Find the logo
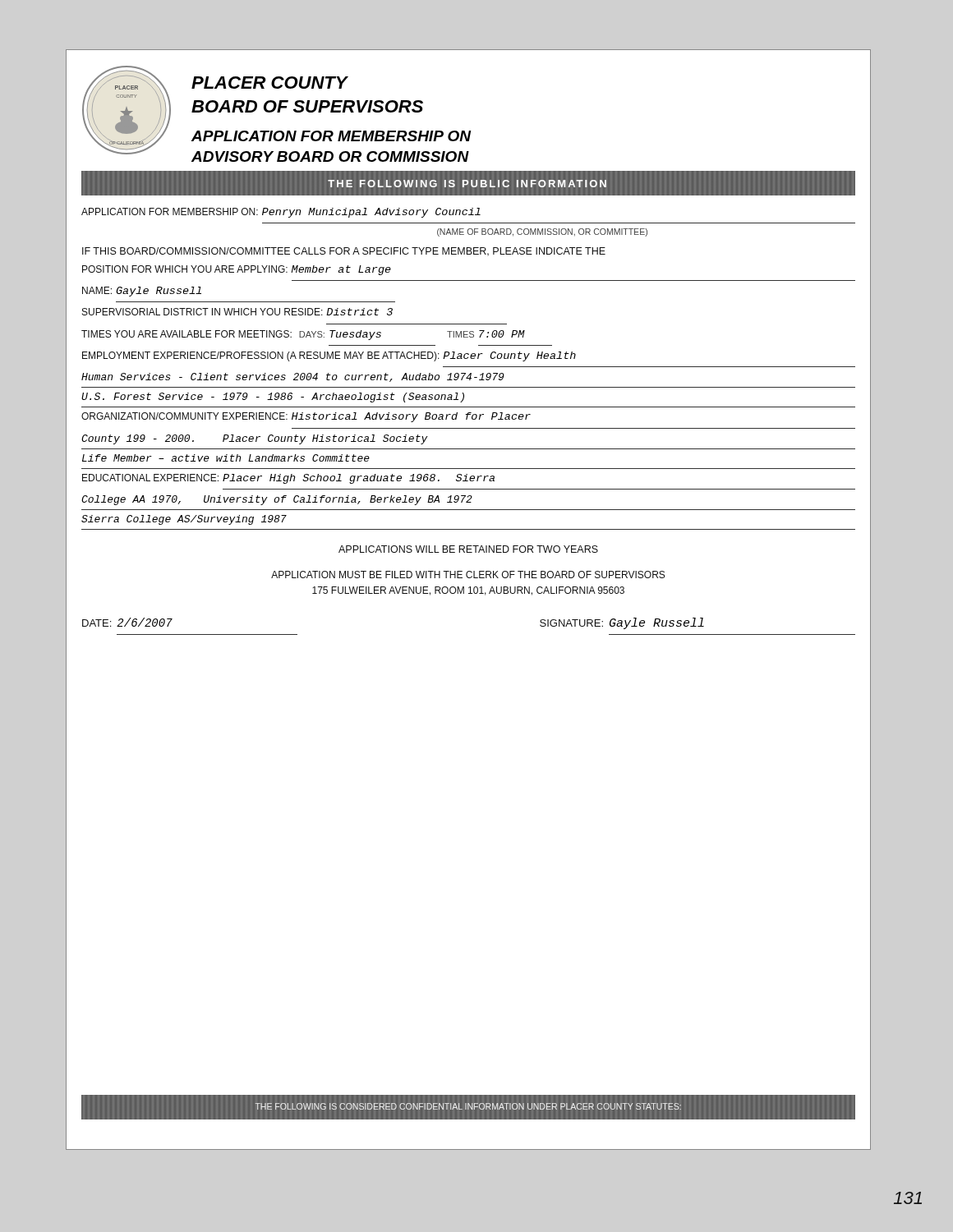 tap(468, 116)
